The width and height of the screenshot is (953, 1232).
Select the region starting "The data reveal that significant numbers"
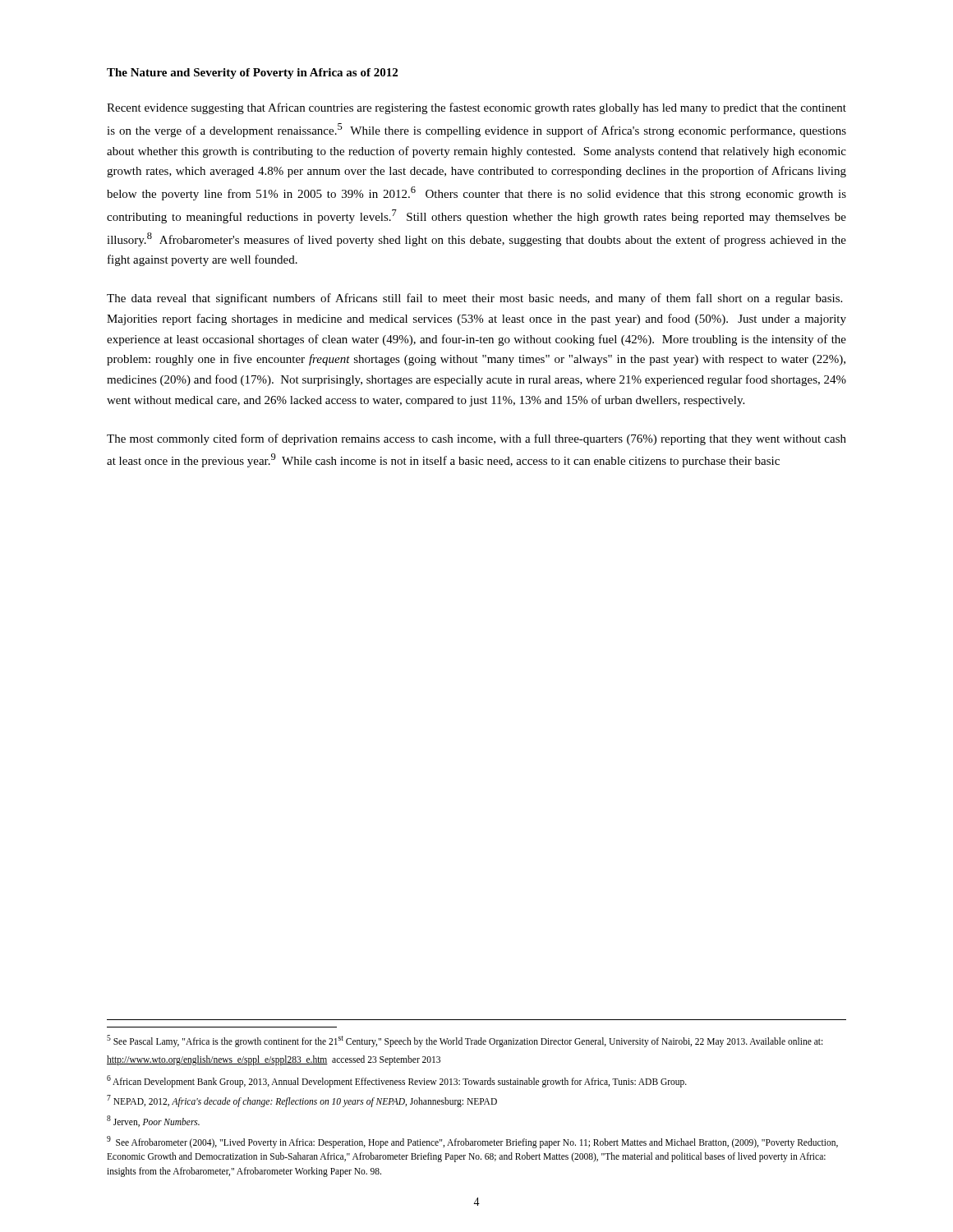[476, 349]
